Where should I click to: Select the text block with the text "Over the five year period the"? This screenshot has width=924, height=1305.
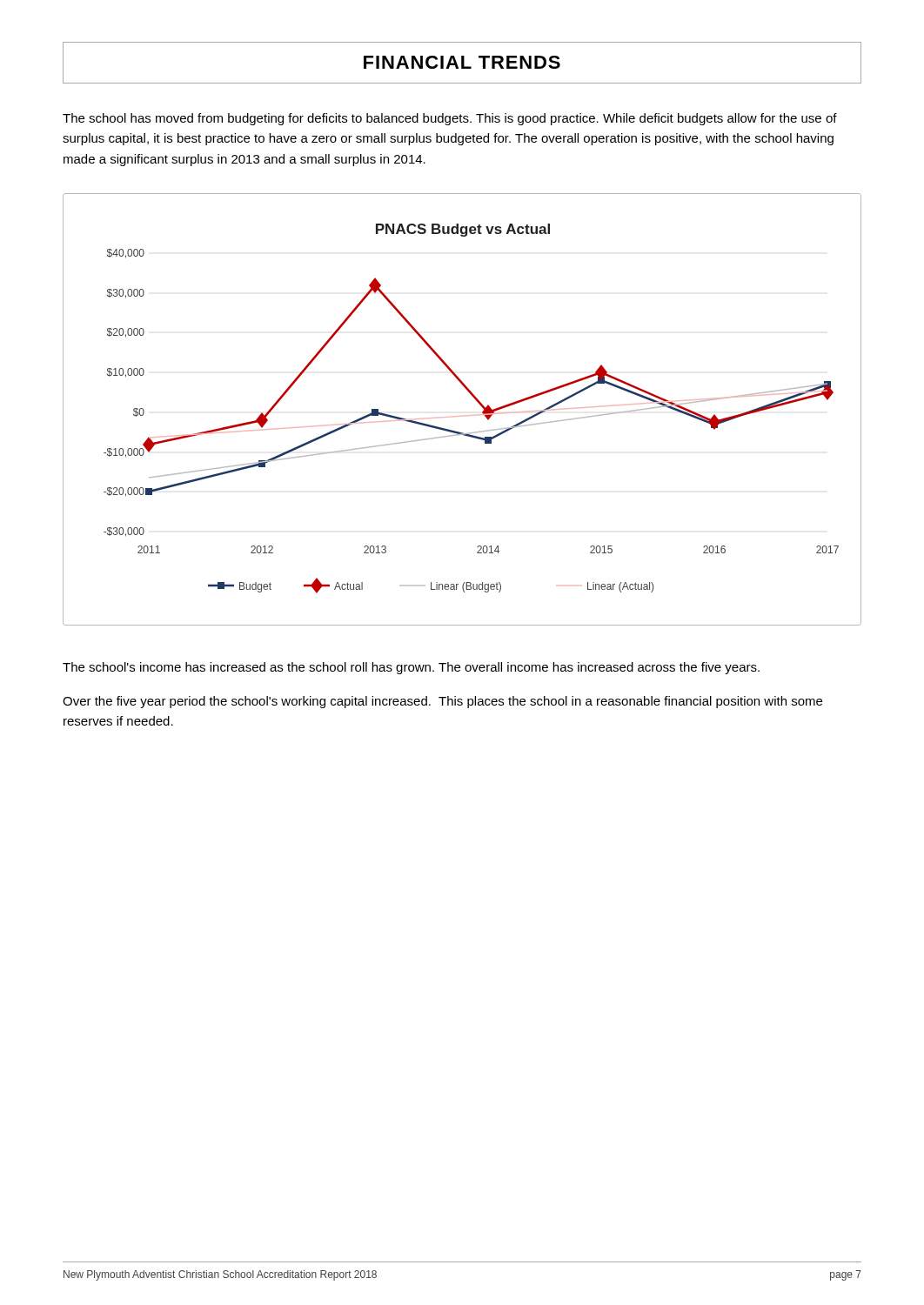443,711
